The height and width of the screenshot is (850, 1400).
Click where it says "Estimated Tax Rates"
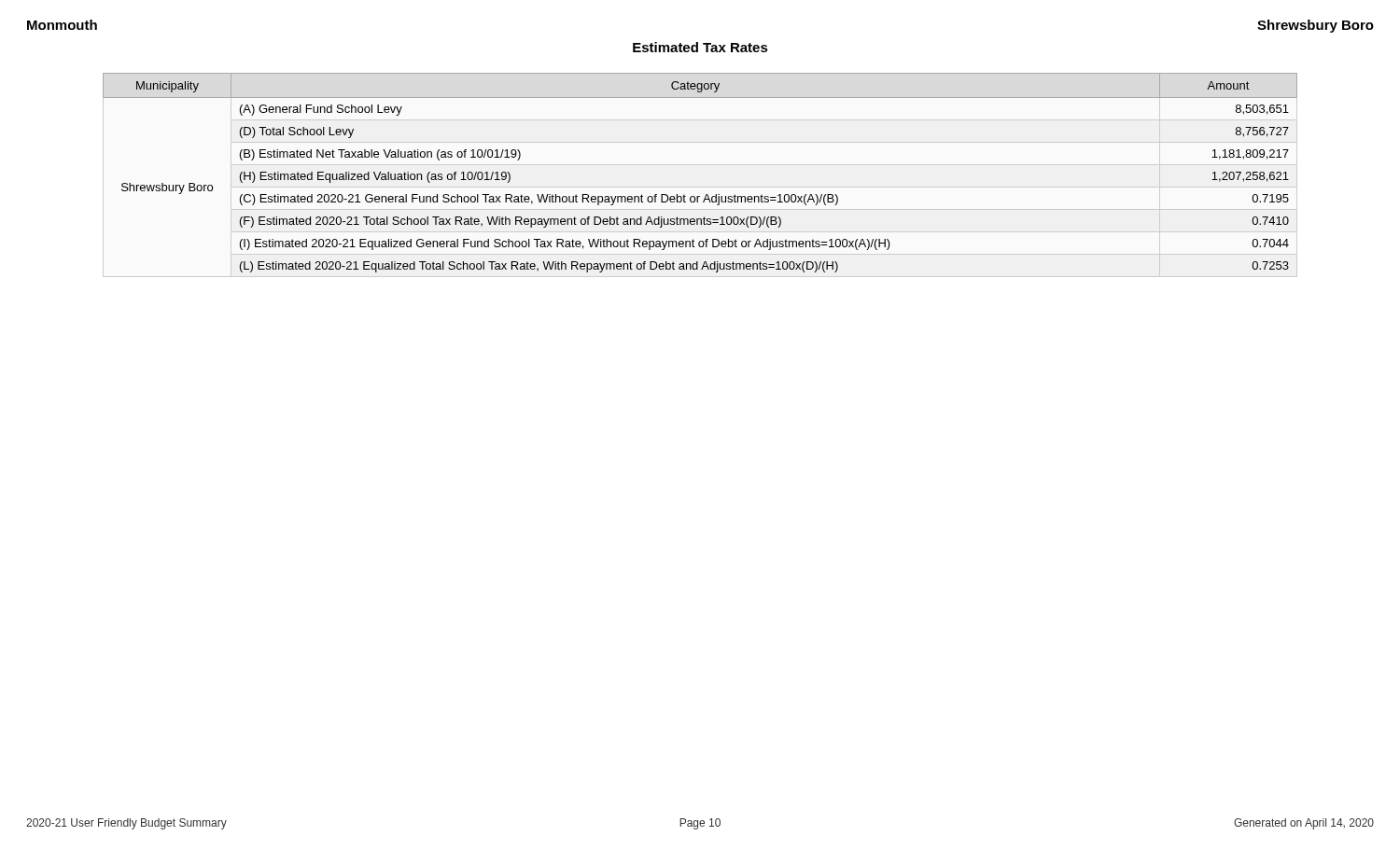[700, 47]
